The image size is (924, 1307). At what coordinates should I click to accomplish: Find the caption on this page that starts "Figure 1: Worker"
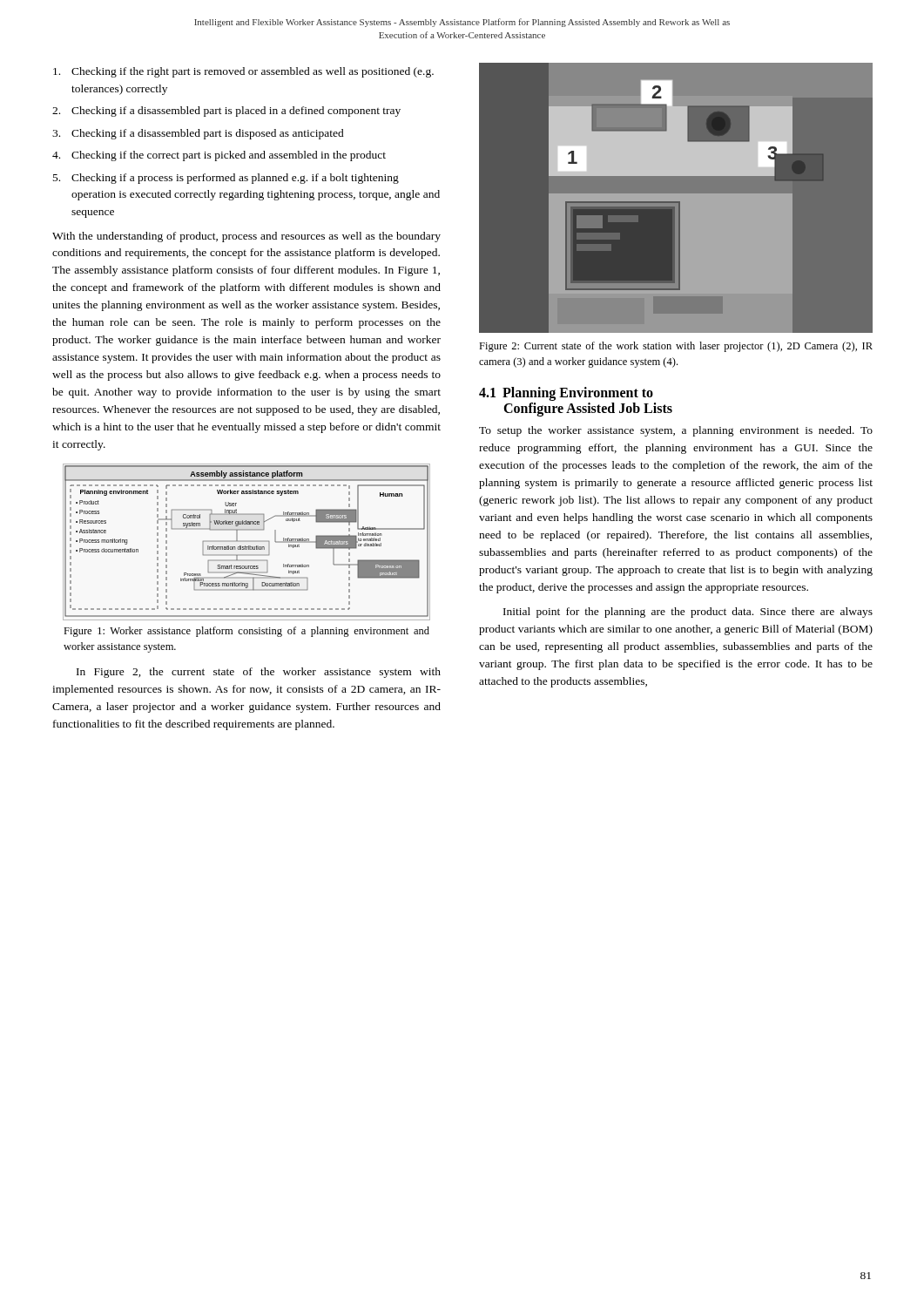pos(246,639)
